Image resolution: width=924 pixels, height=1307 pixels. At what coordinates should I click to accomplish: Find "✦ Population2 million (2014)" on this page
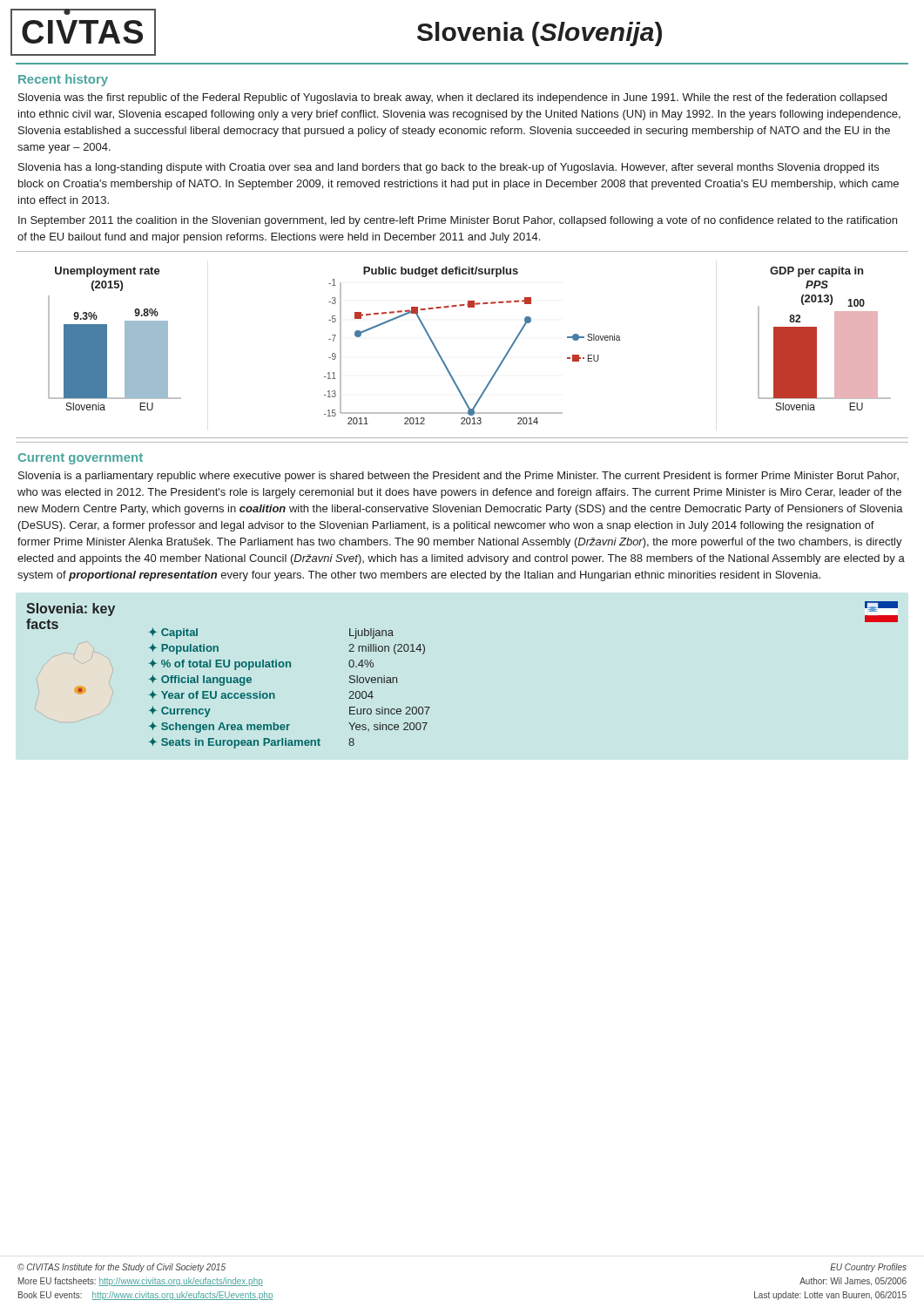pos(184,649)
